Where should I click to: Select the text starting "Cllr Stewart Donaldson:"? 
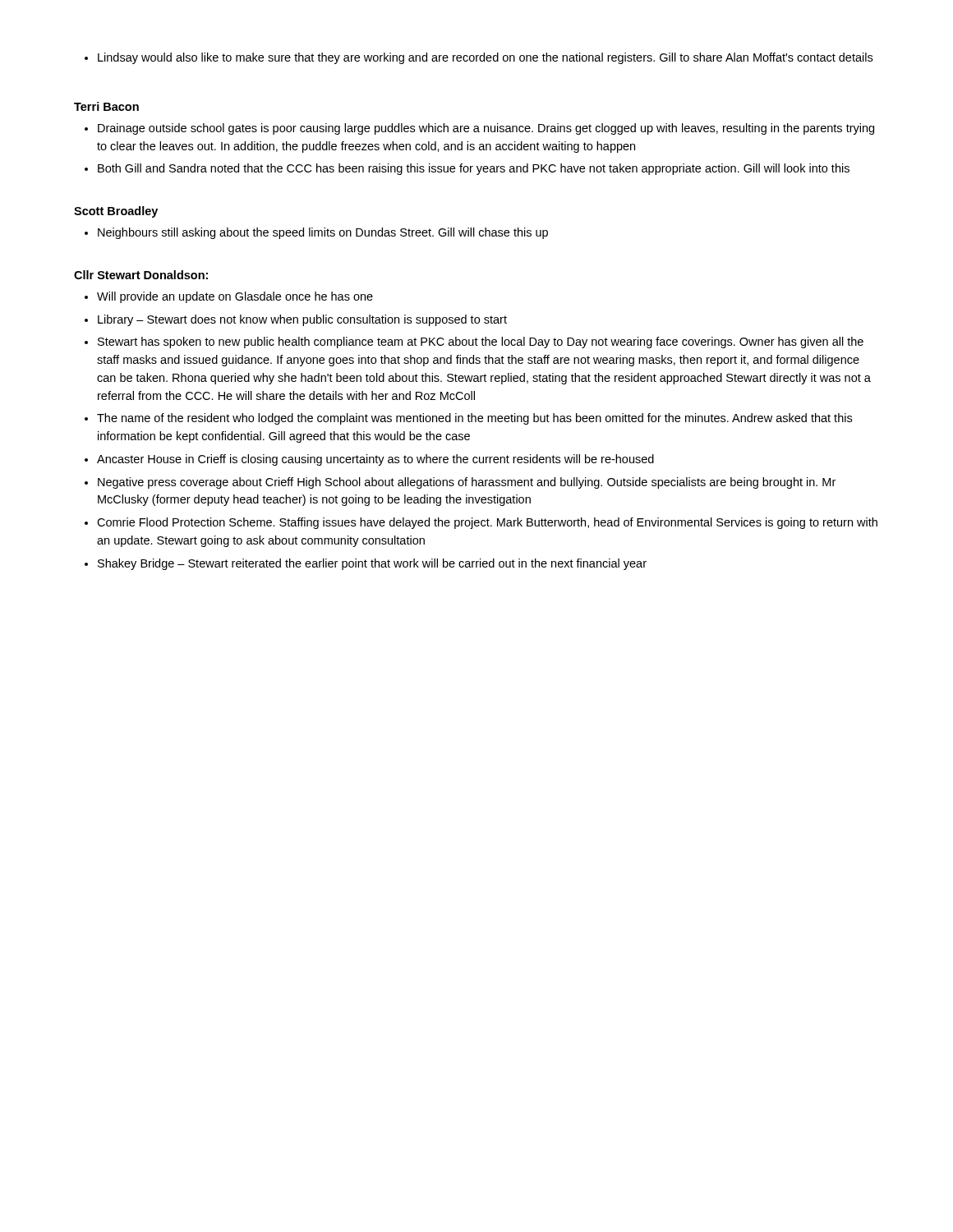pos(141,275)
